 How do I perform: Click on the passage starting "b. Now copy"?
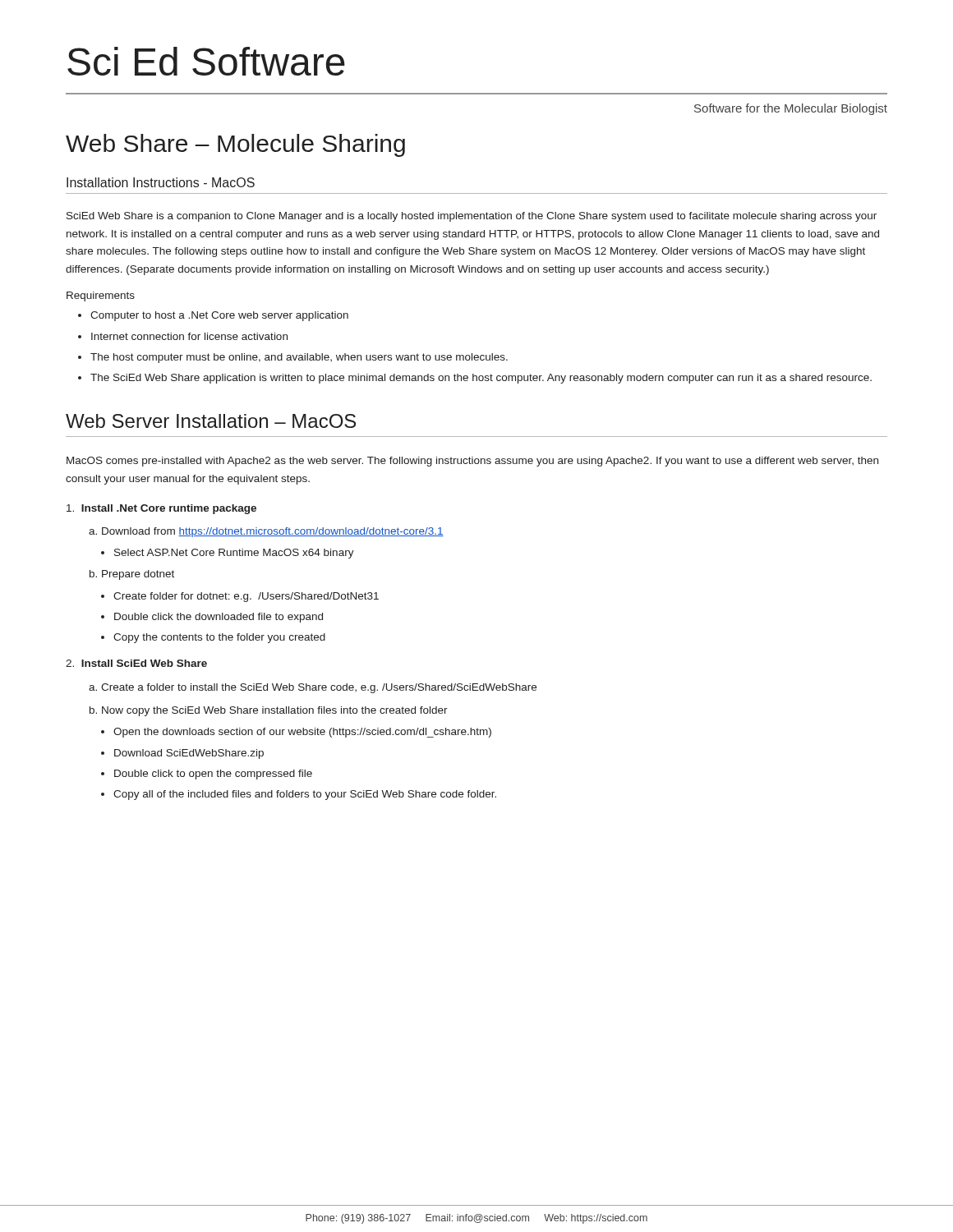268,710
